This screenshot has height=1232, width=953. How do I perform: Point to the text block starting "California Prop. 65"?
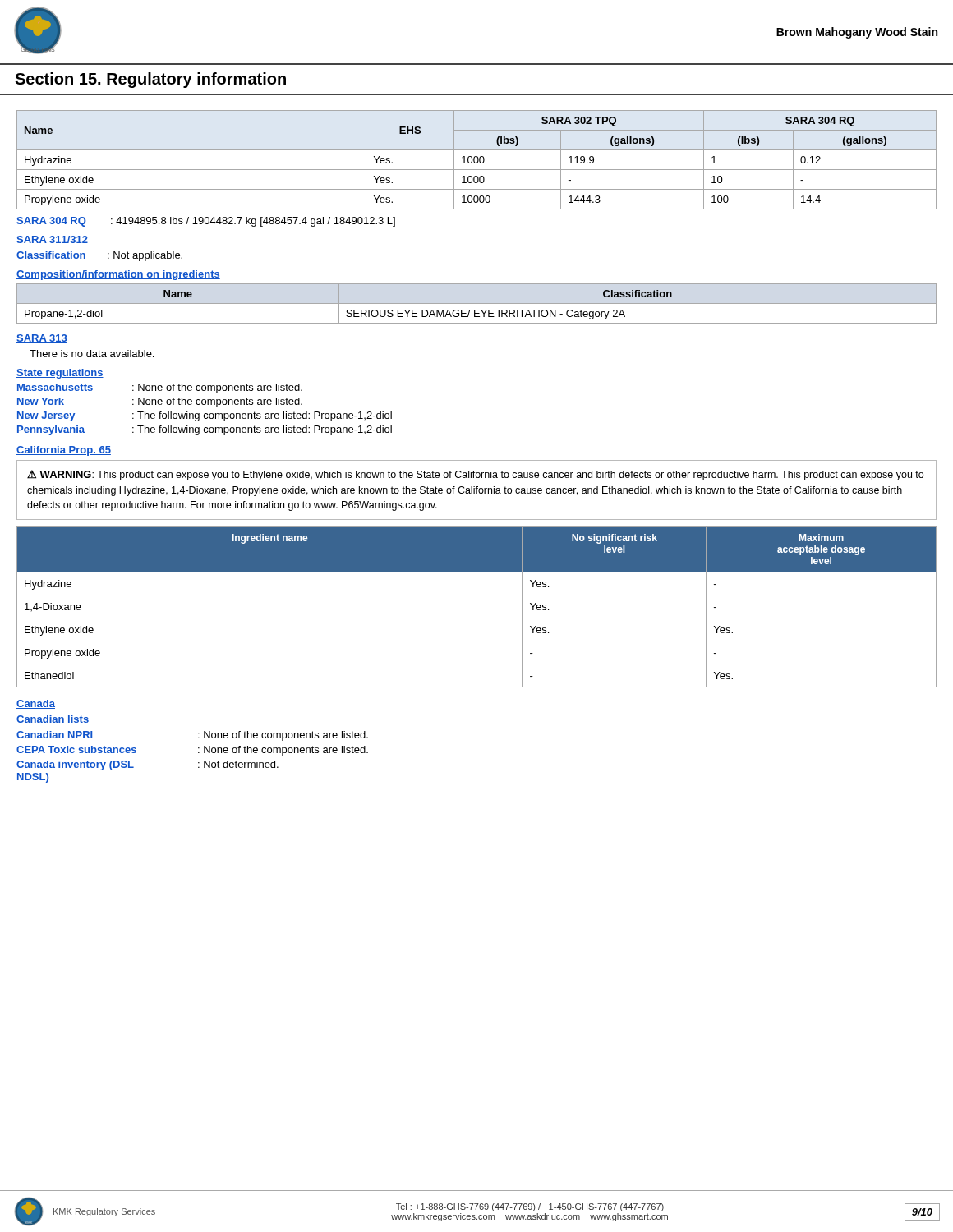(64, 450)
